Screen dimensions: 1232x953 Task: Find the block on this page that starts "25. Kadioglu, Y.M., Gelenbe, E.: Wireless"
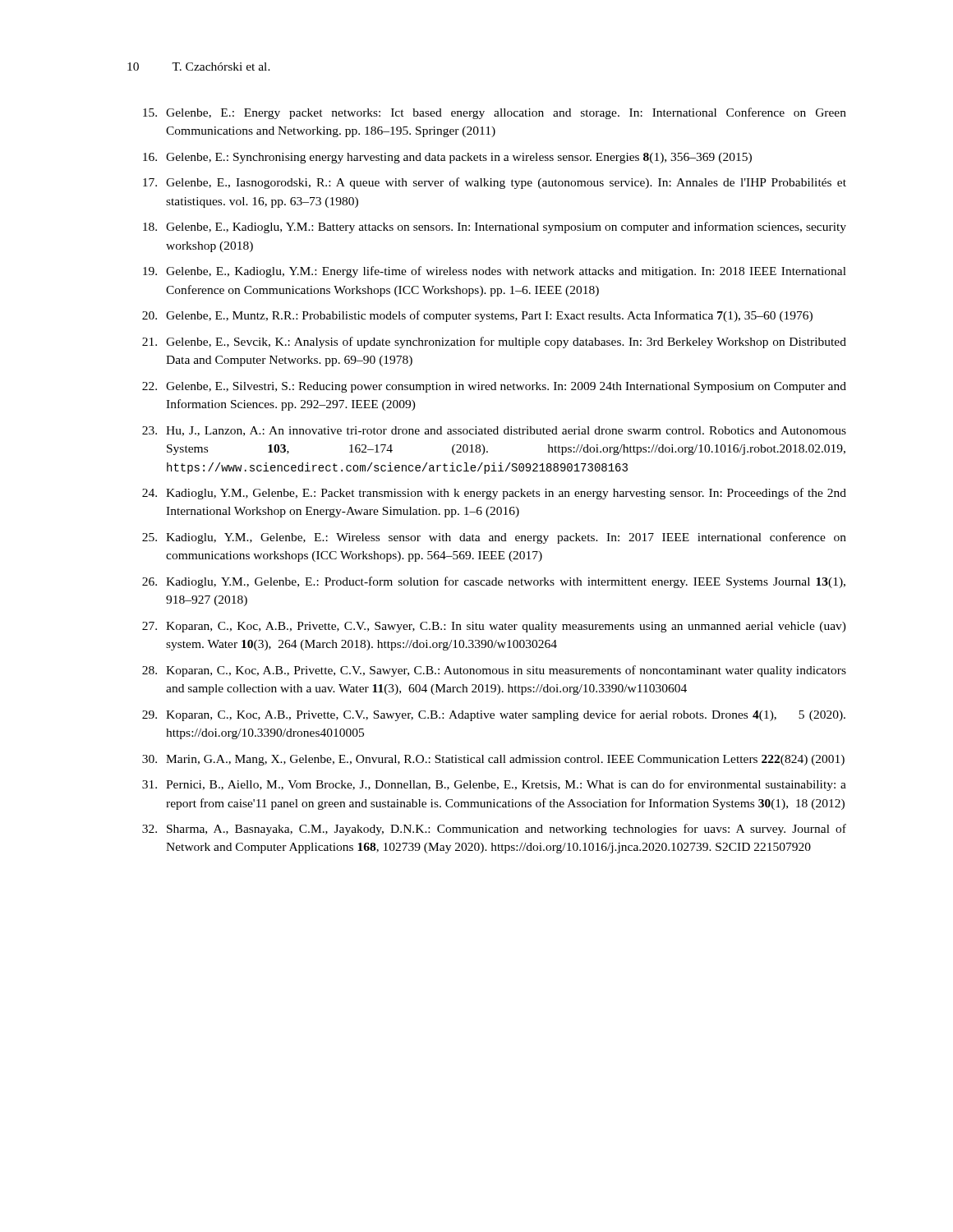[x=486, y=547]
